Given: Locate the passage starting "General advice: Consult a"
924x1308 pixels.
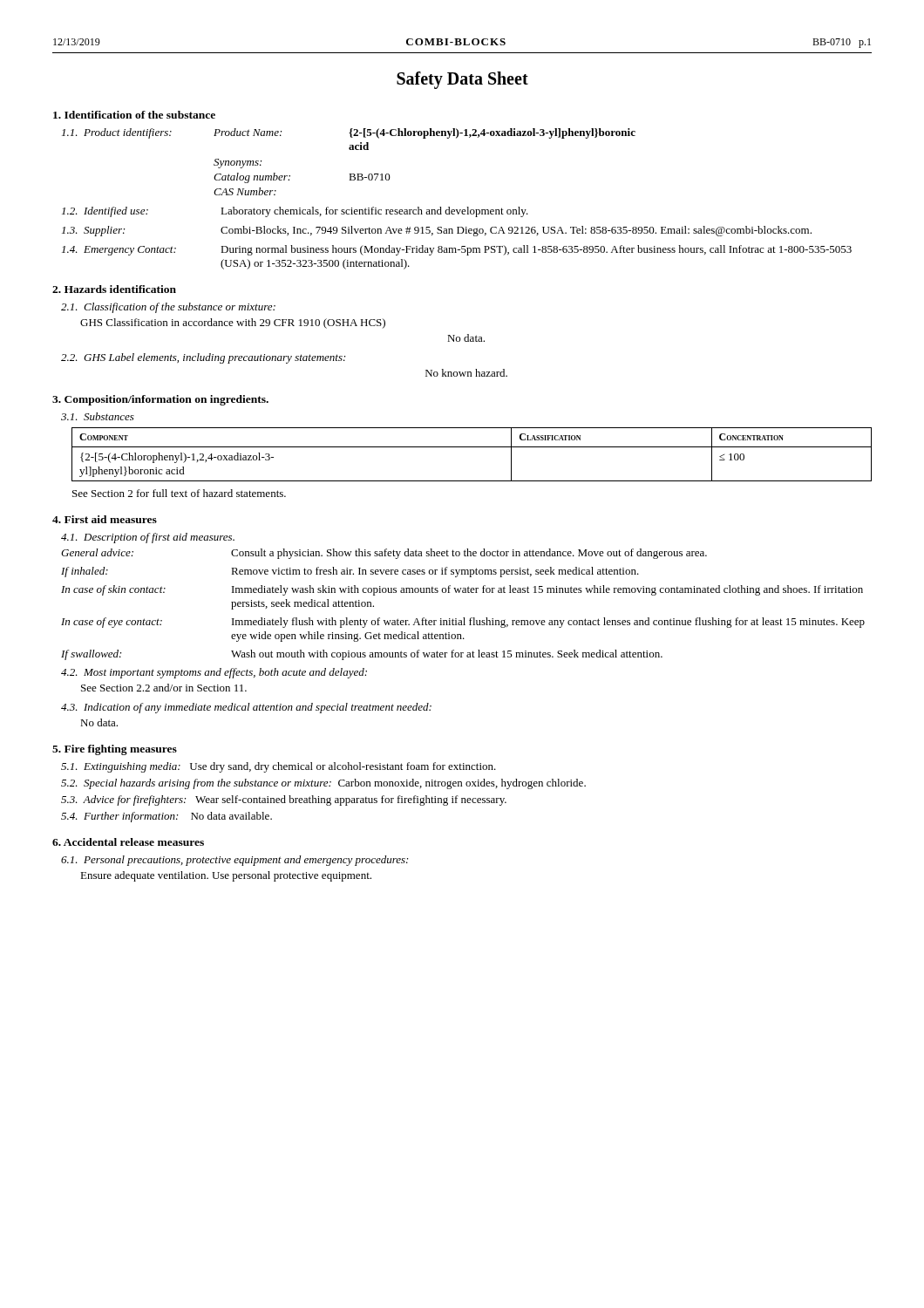Looking at the screenshot, I should pyautogui.click(x=466, y=603).
